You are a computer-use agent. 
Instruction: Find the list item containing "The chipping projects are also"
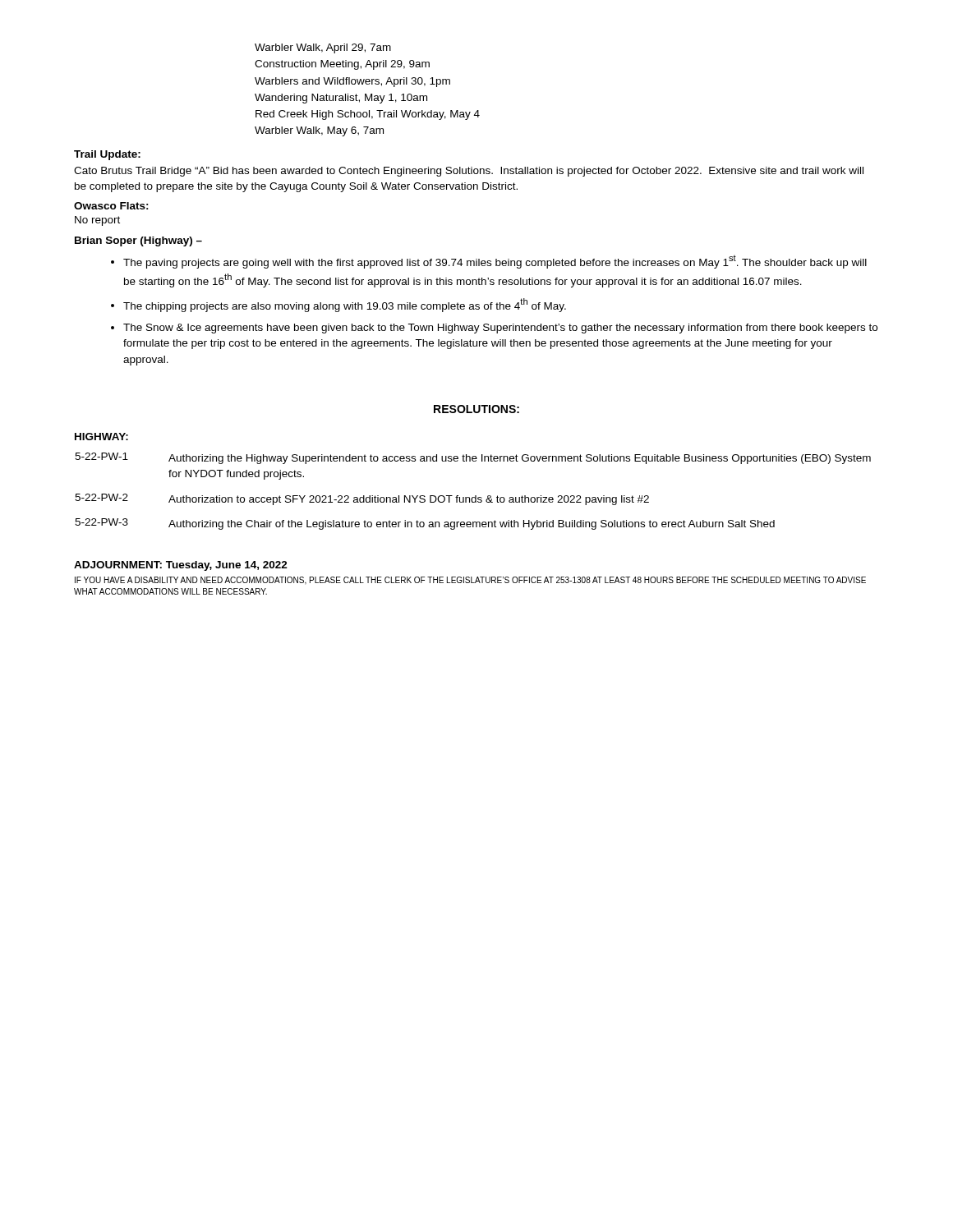tap(345, 304)
